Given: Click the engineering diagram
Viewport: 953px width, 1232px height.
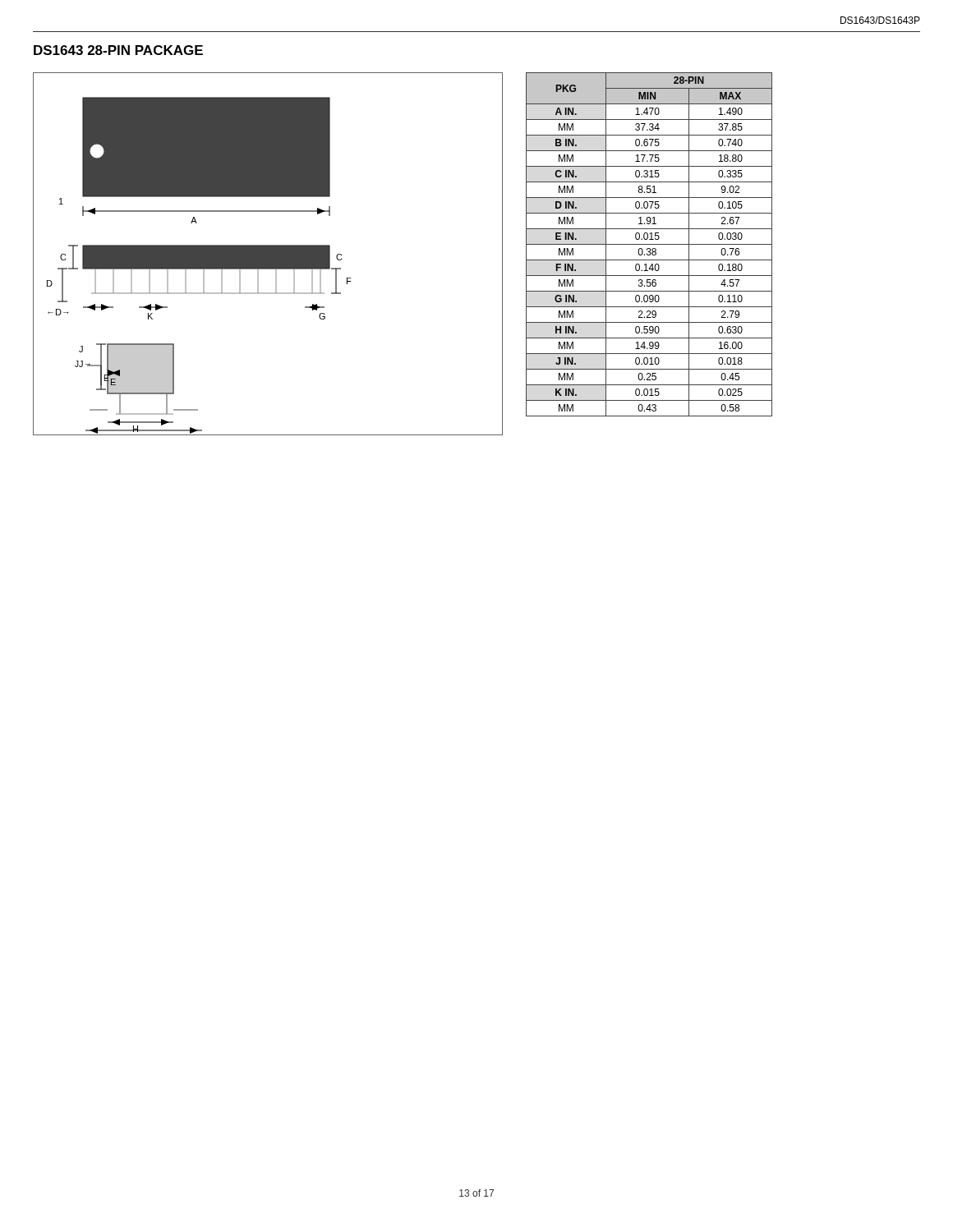Looking at the screenshot, I should pos(268,254).
